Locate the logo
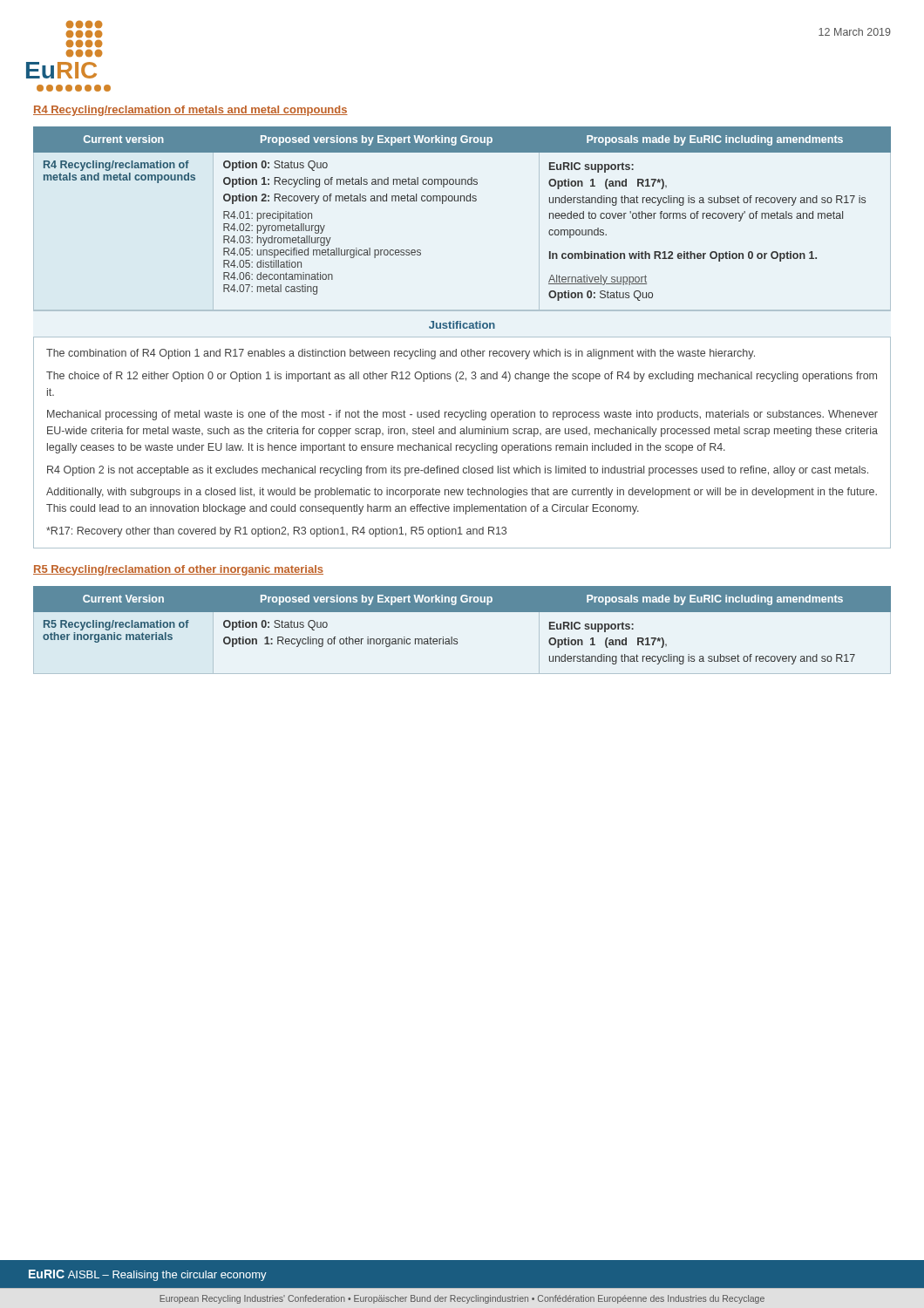The height and width of the screenshot is (1308, 924). click(72, 55)
